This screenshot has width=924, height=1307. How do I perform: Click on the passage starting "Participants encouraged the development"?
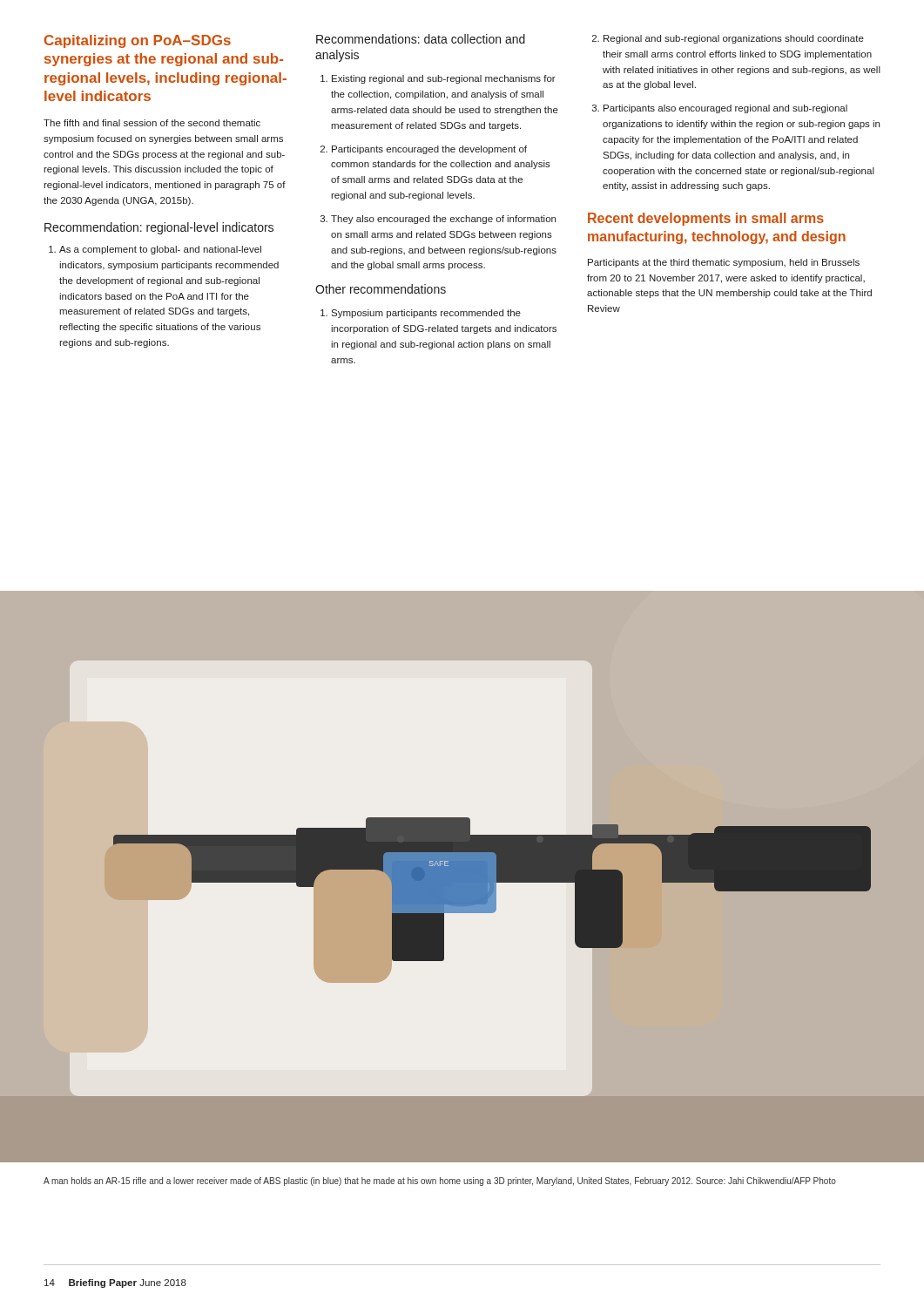click(x=441, y=172)
